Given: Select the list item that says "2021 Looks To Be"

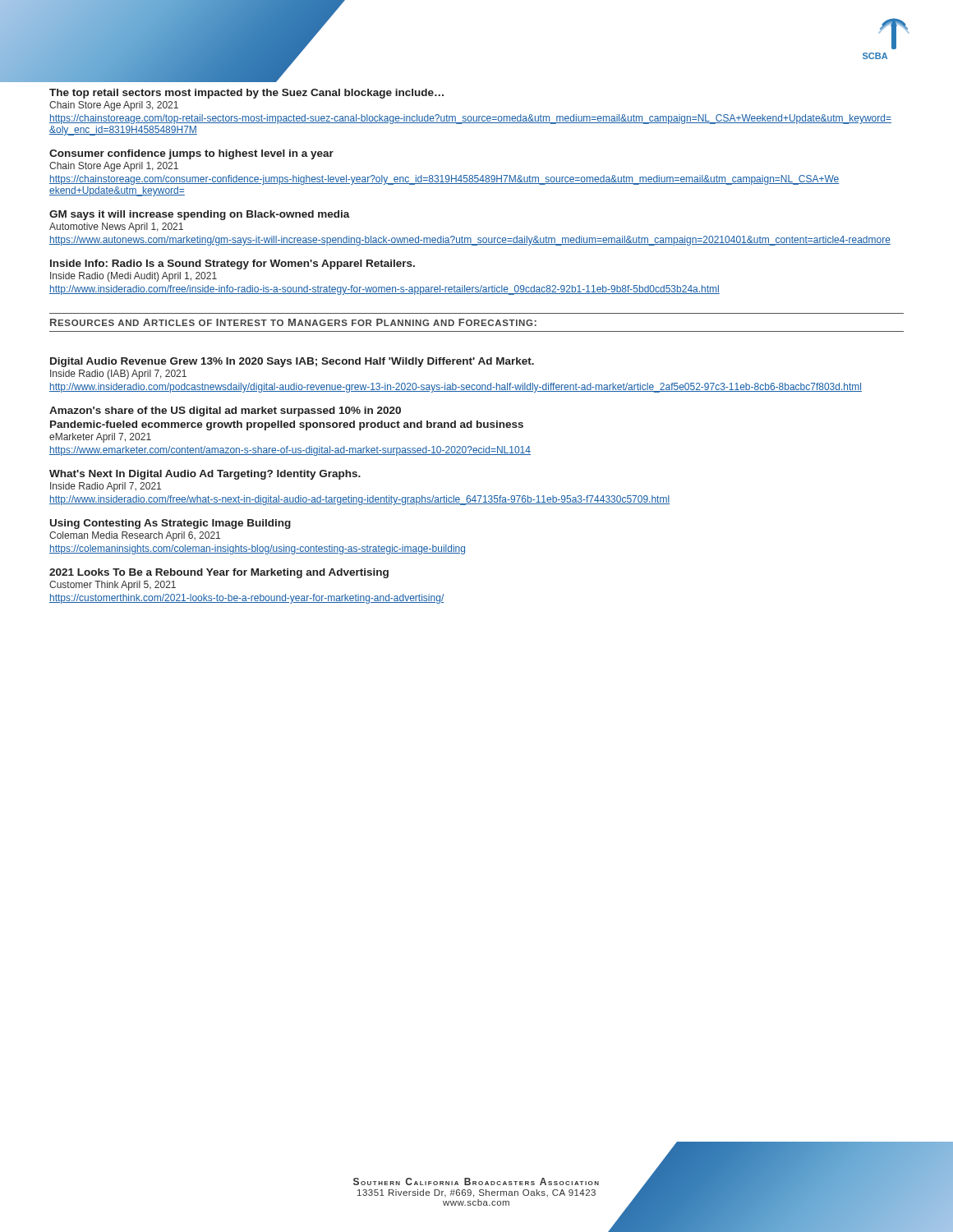Looking at the screenshot, I should pyautogui.click(x=219, y=573).
